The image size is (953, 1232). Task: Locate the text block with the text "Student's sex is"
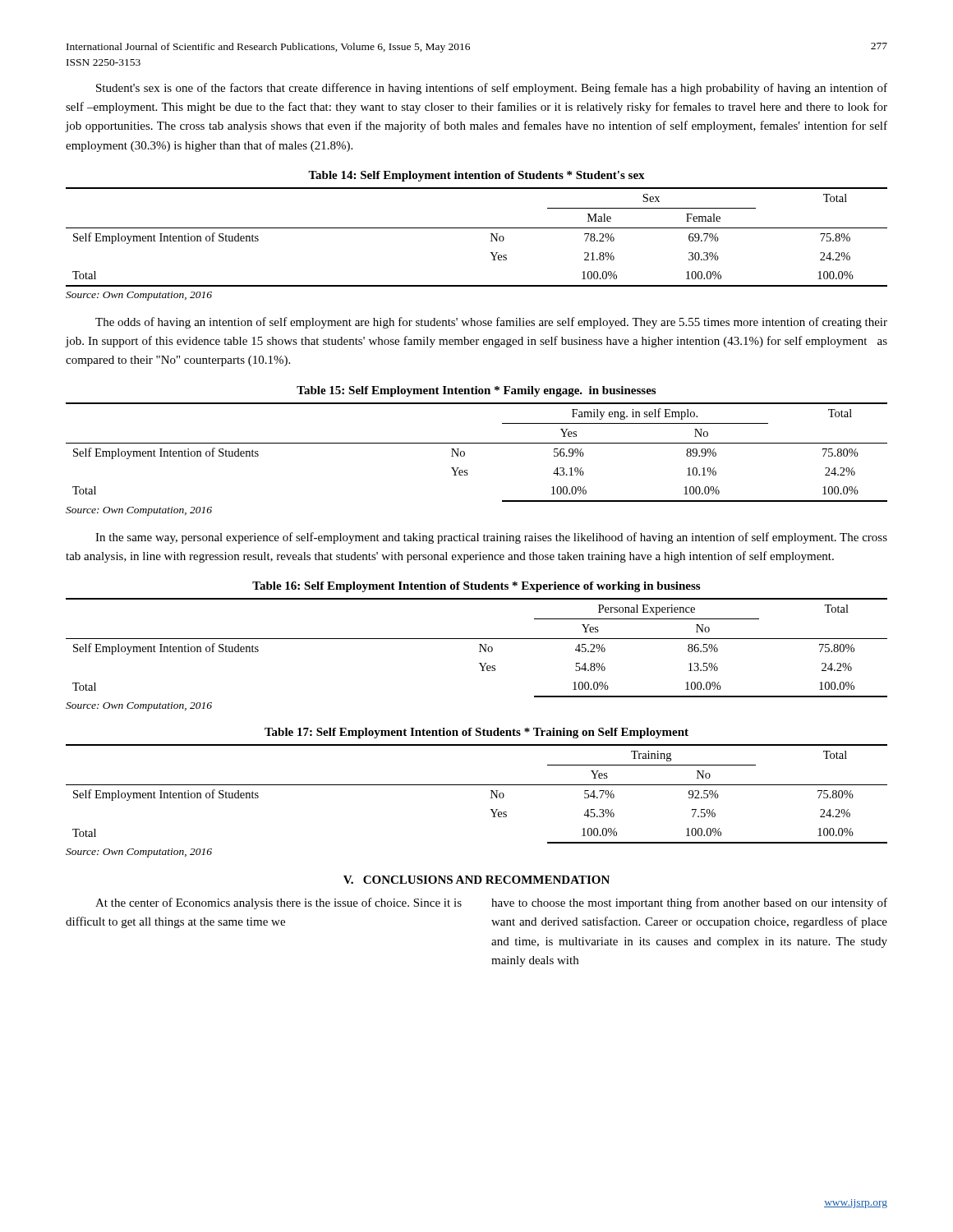tap(476, 117)
